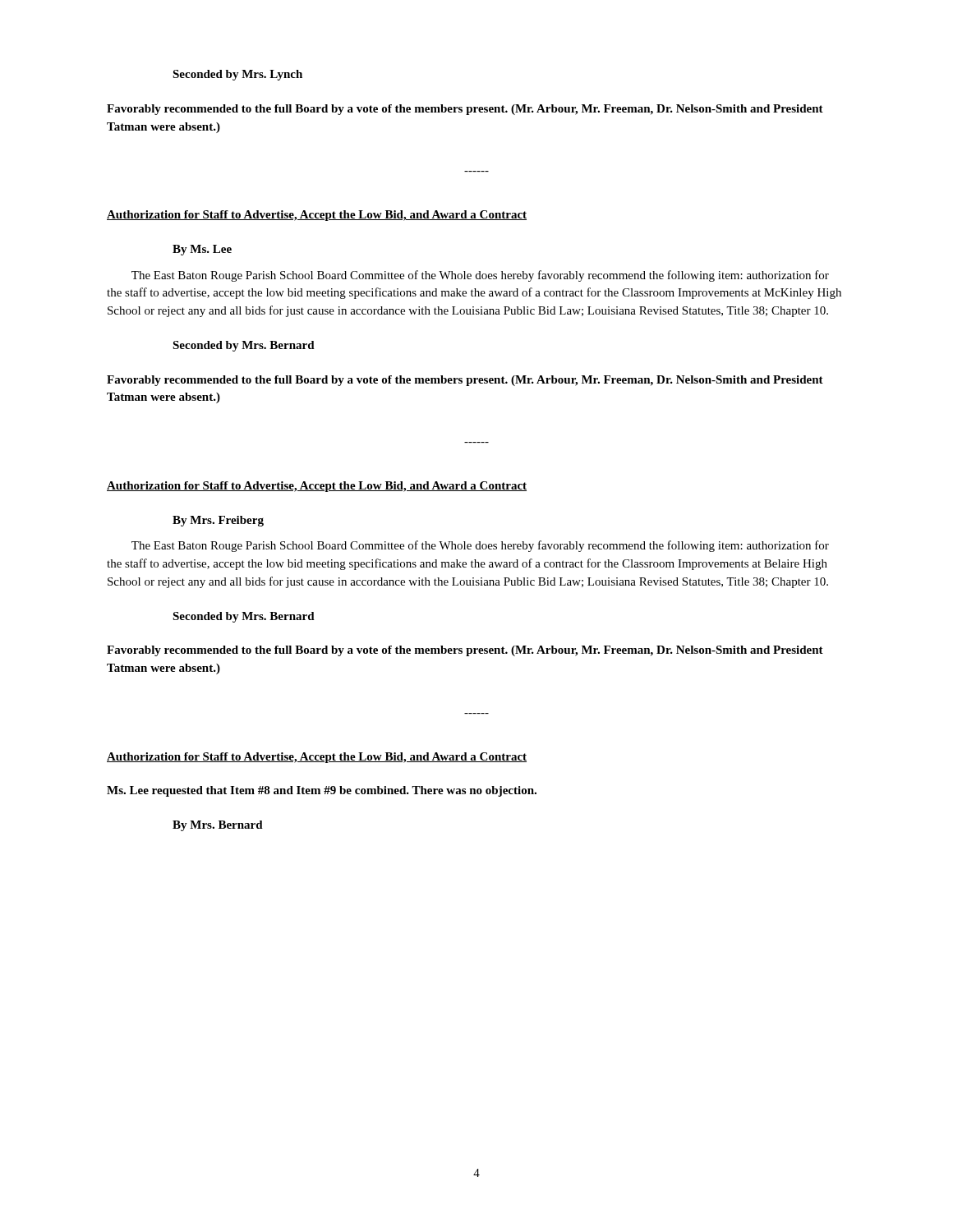
Task: Find "By Mrs. Bernard" on this page
Action: [218, 826]
